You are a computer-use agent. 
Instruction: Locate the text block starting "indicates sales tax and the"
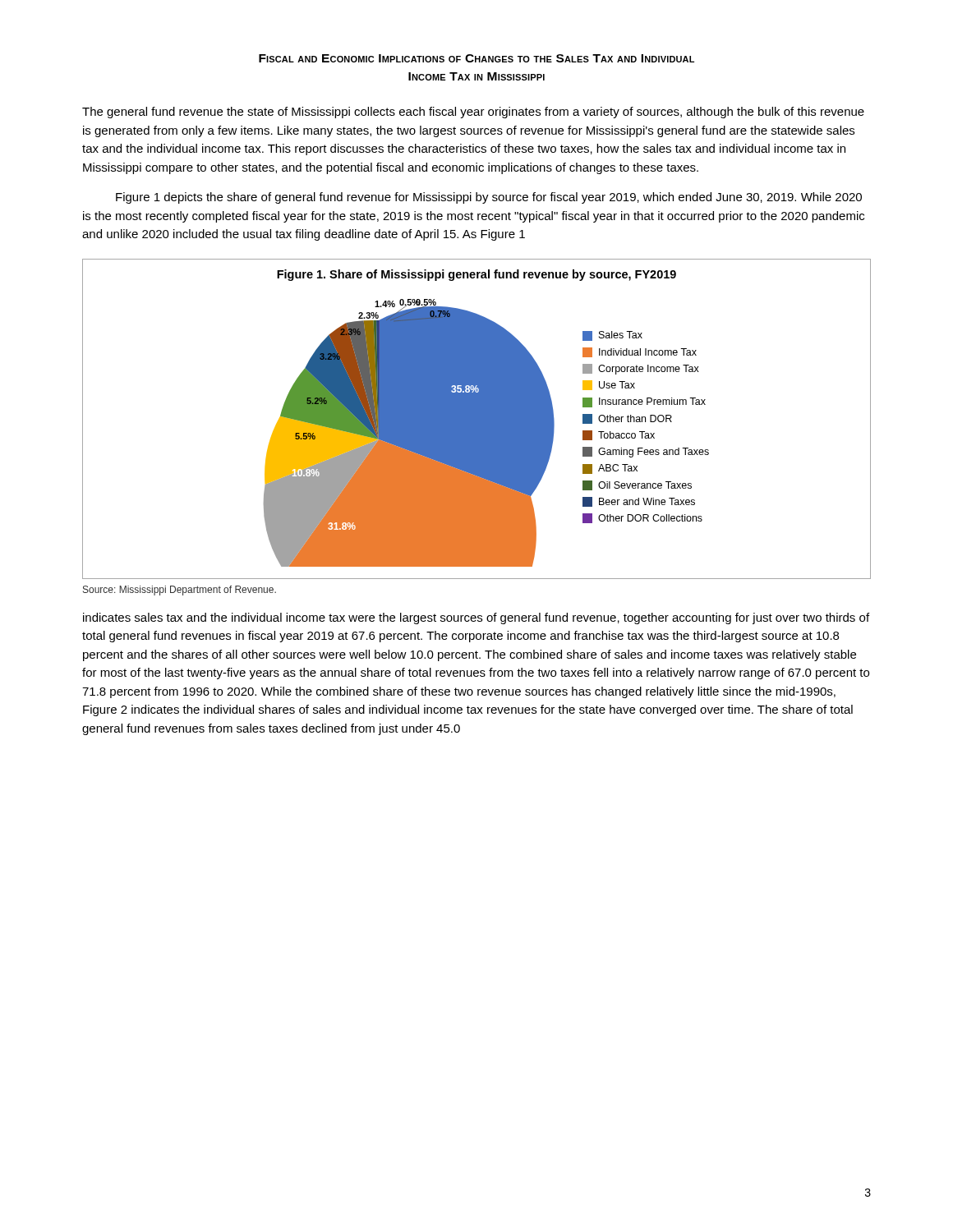coord(476,673)
